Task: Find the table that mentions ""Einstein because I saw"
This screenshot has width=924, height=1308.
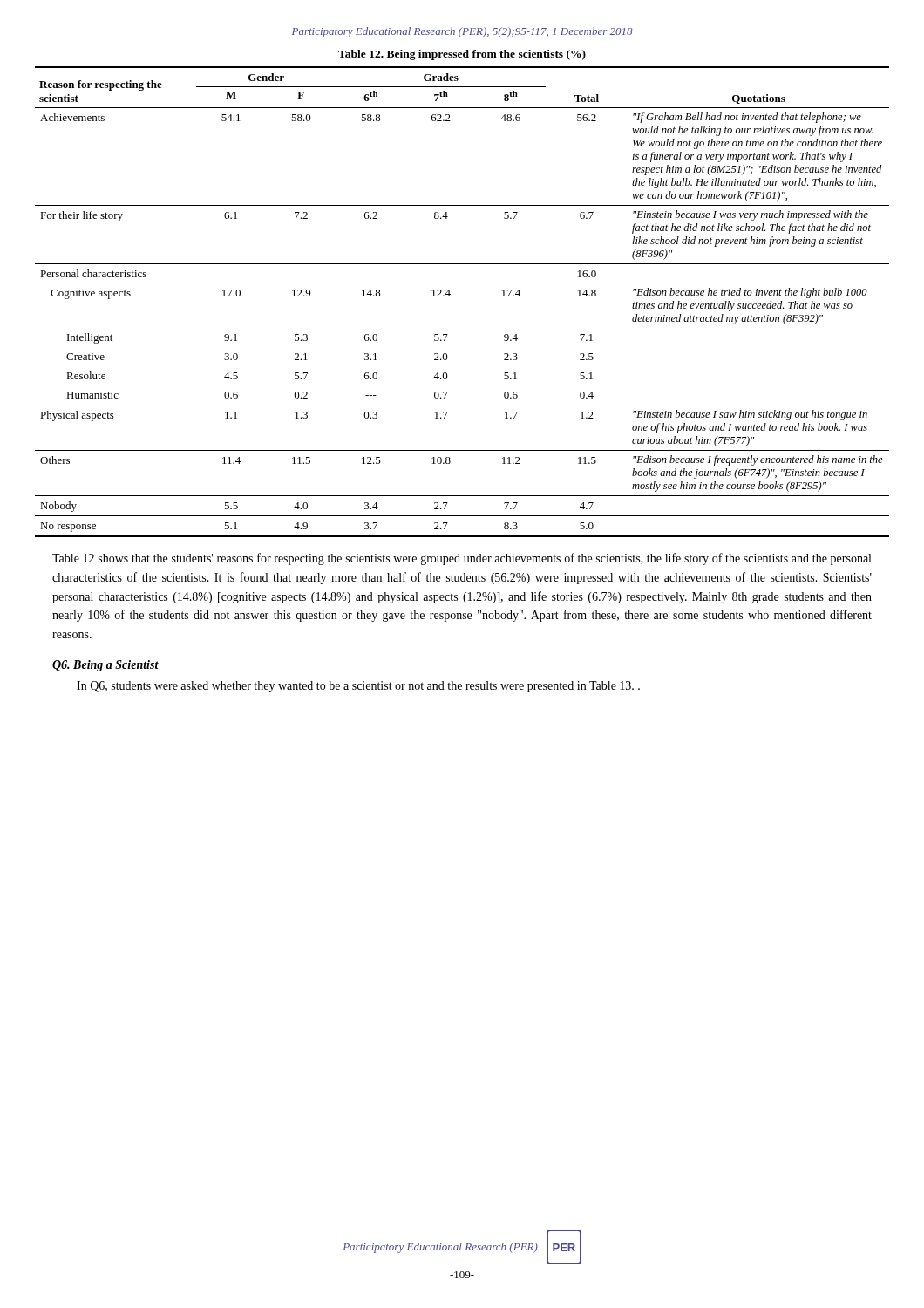Action: click(462, 302)
